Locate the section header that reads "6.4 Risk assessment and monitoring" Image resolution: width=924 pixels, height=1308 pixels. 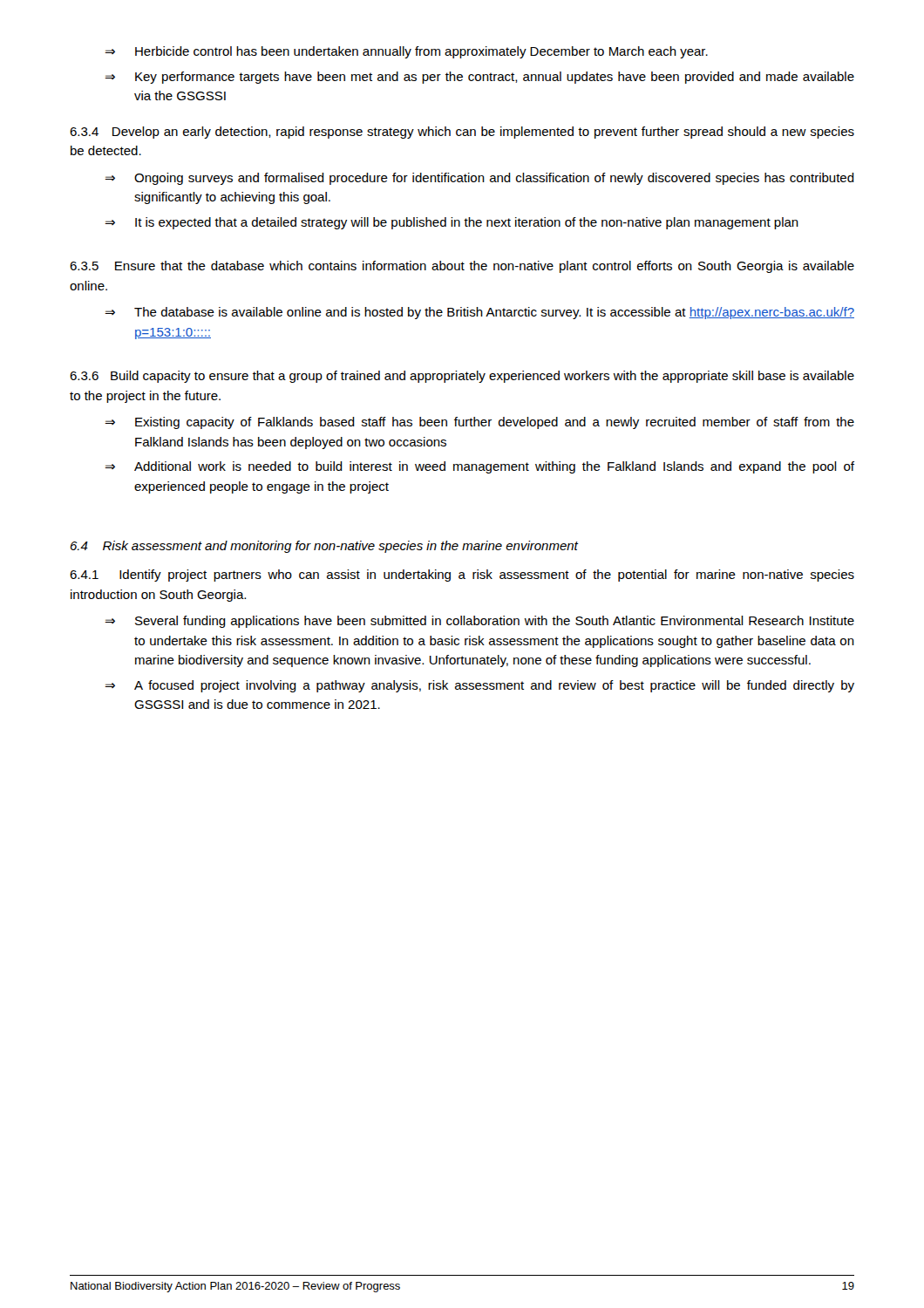pos(324,545)
